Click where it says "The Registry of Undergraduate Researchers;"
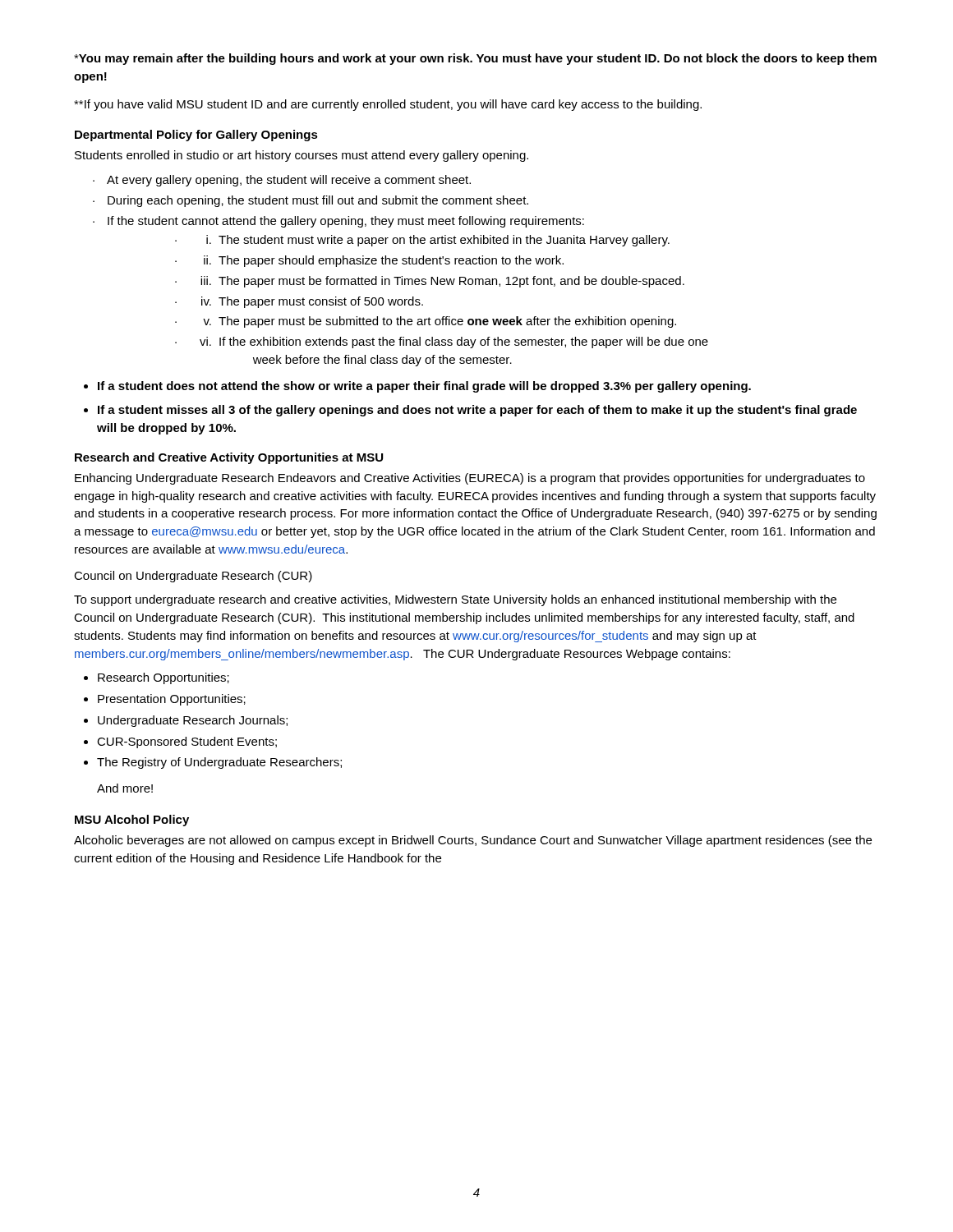 220,762
